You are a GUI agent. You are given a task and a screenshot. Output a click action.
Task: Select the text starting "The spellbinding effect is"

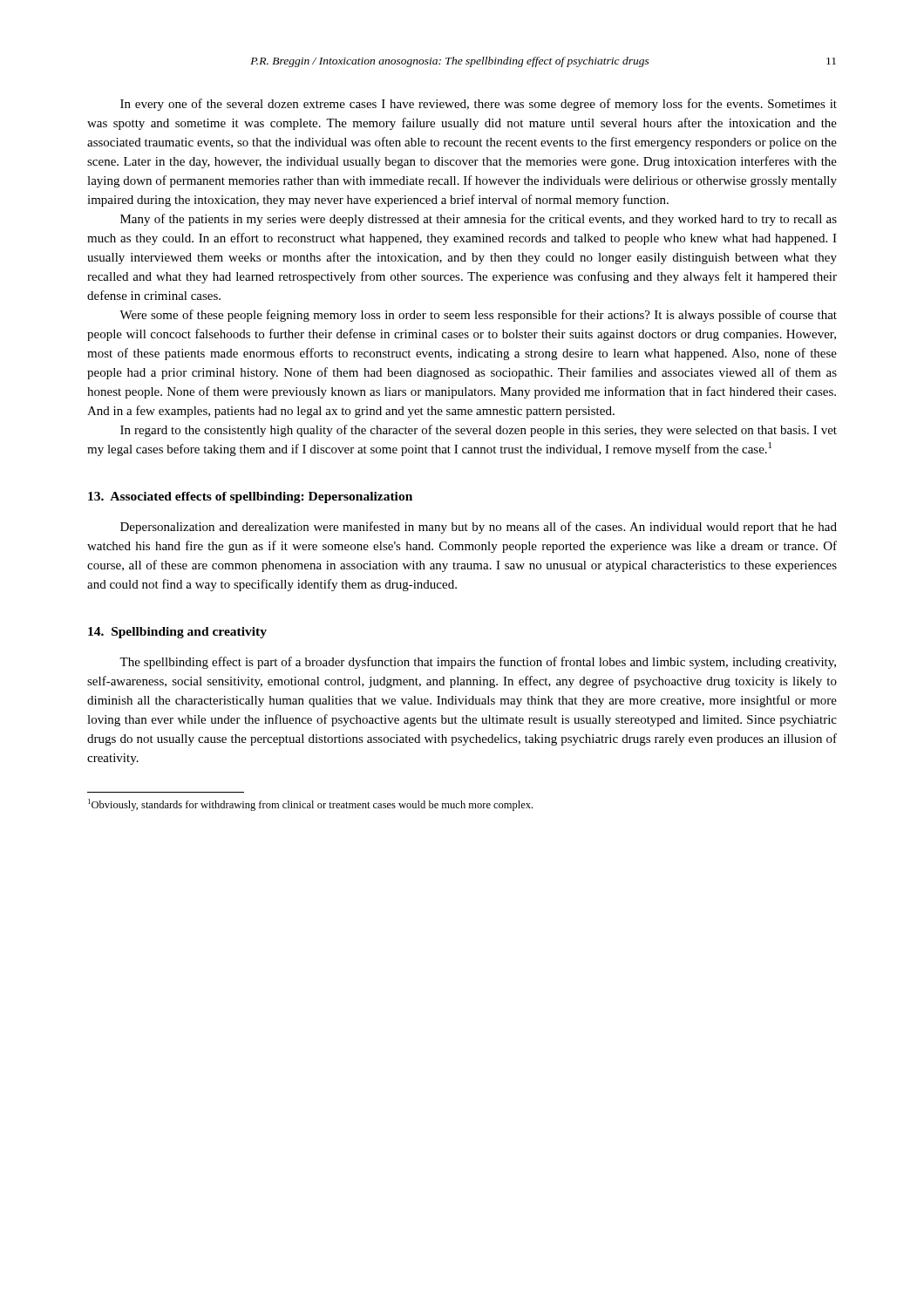462,710
